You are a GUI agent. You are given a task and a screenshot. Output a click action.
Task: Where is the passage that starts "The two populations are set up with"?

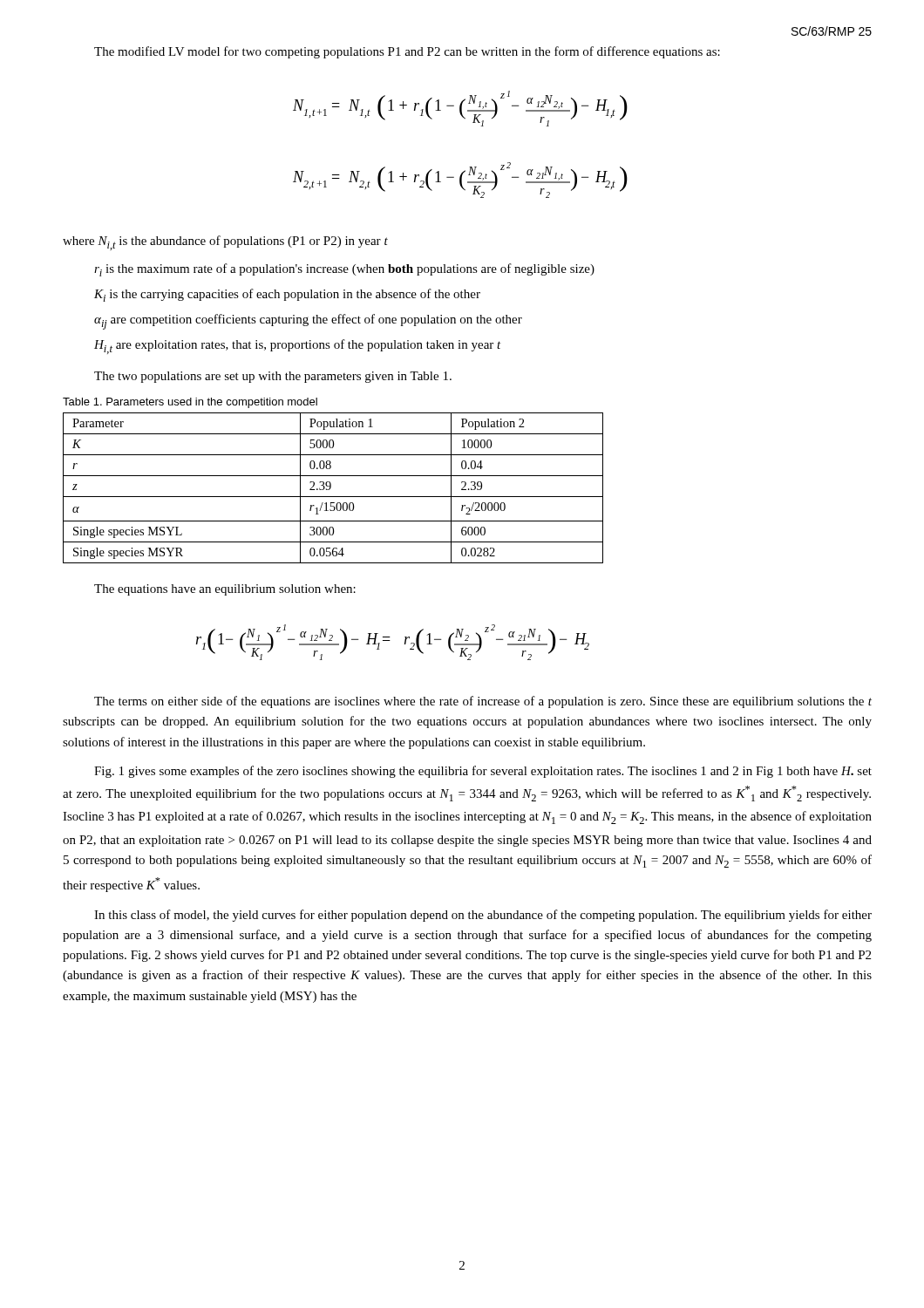coord(273,376)
